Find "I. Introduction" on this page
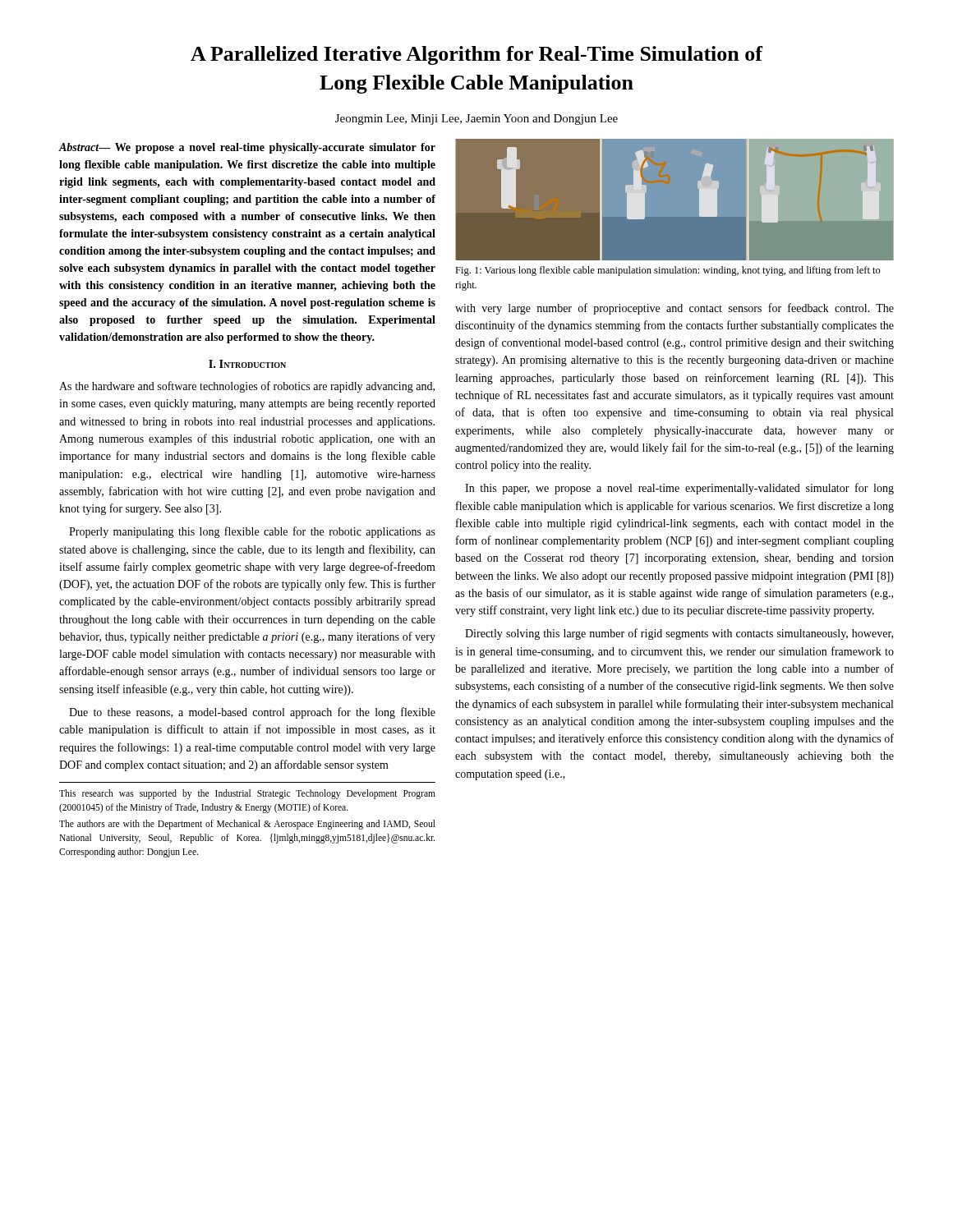The width and height of the screenshot is (953, 1232). pyautogui.click(x=247, y=364)
